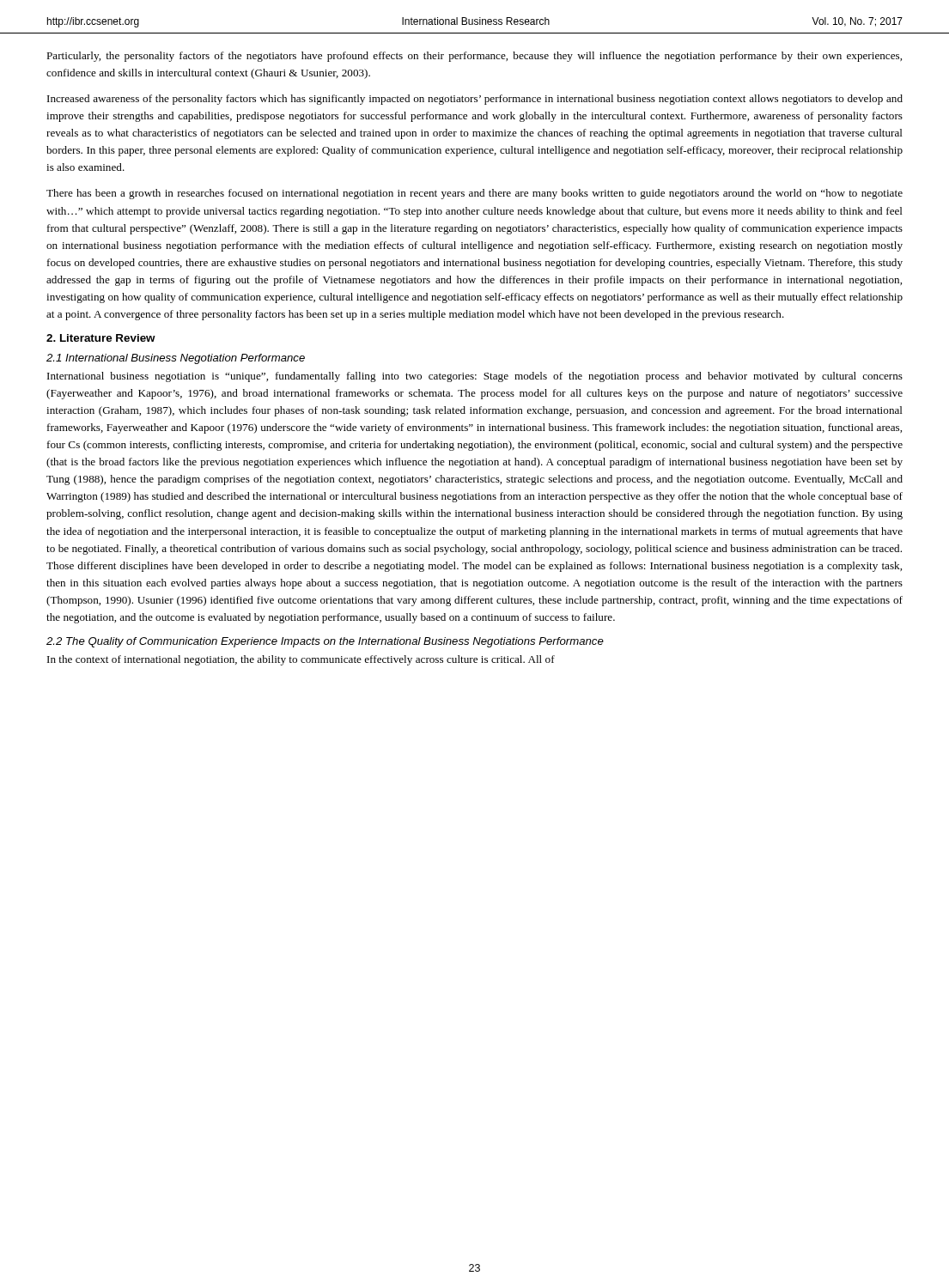The height and width of the screenshot is (1288, 949).
Task: Find the section header on this page that starts "2.2 The Quality of"
Action: click(x=325, y=641)
